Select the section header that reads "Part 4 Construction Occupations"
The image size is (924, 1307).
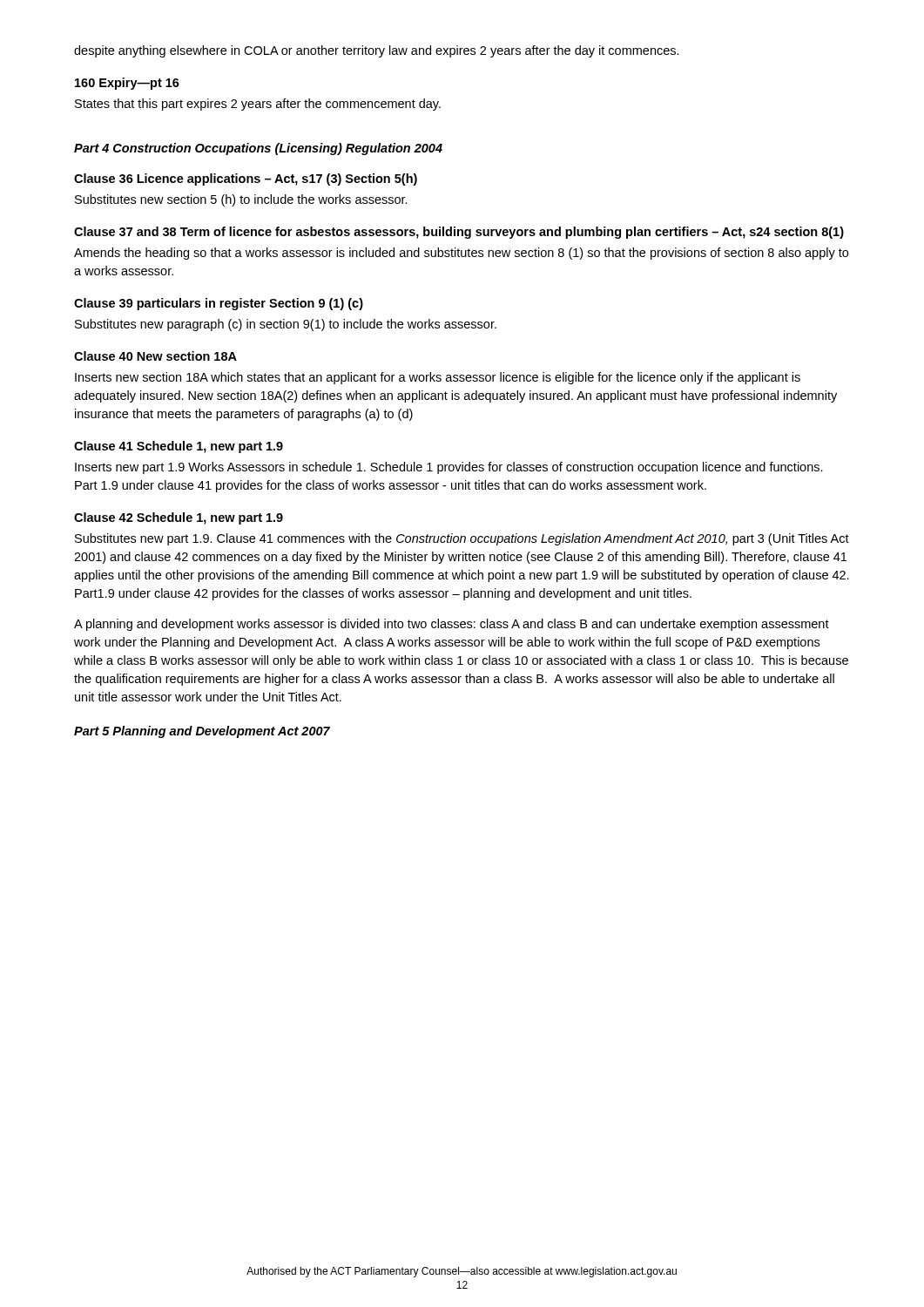(258, 148)
